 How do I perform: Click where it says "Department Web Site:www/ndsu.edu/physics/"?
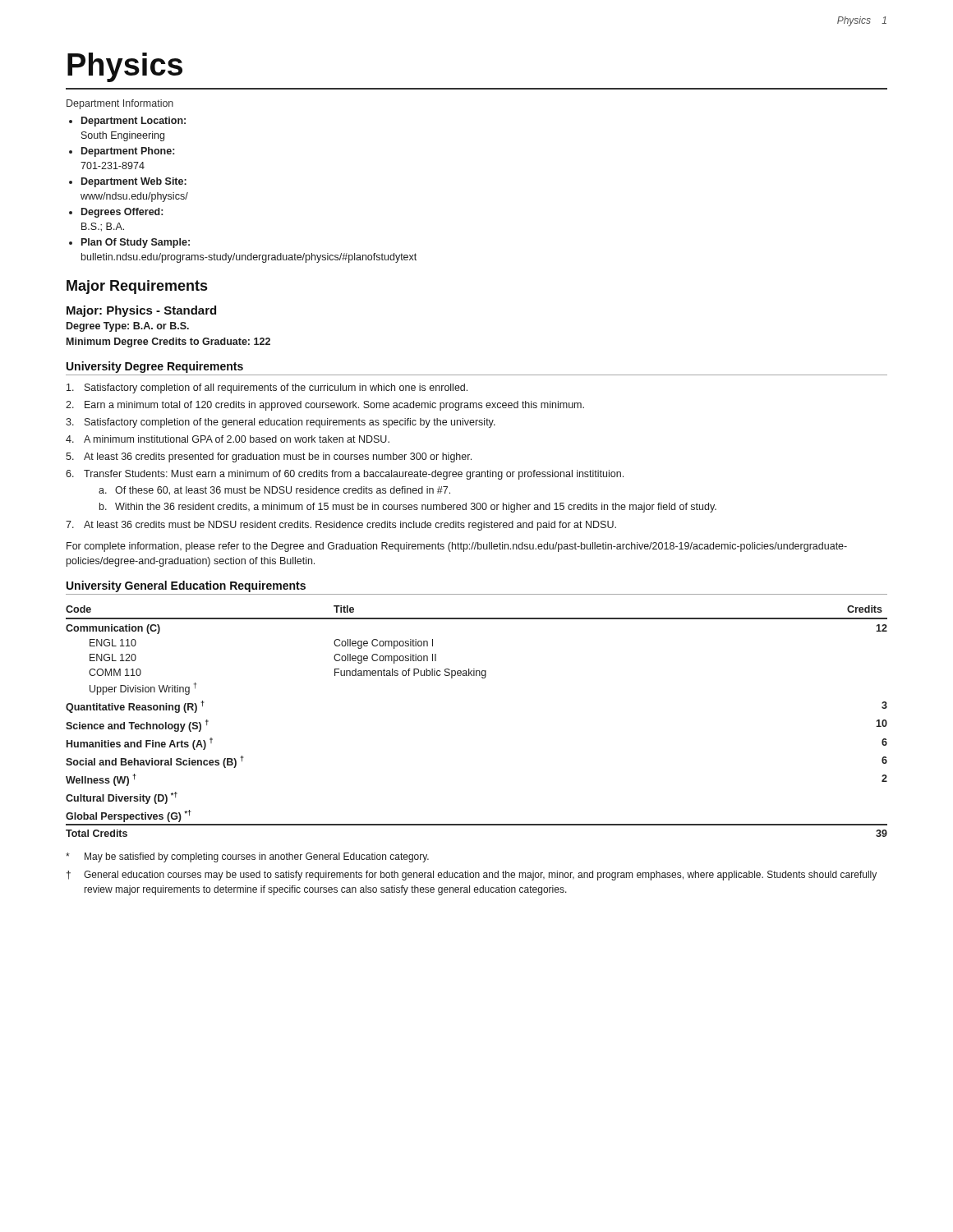pyautogui.click(x=134, y=189)
